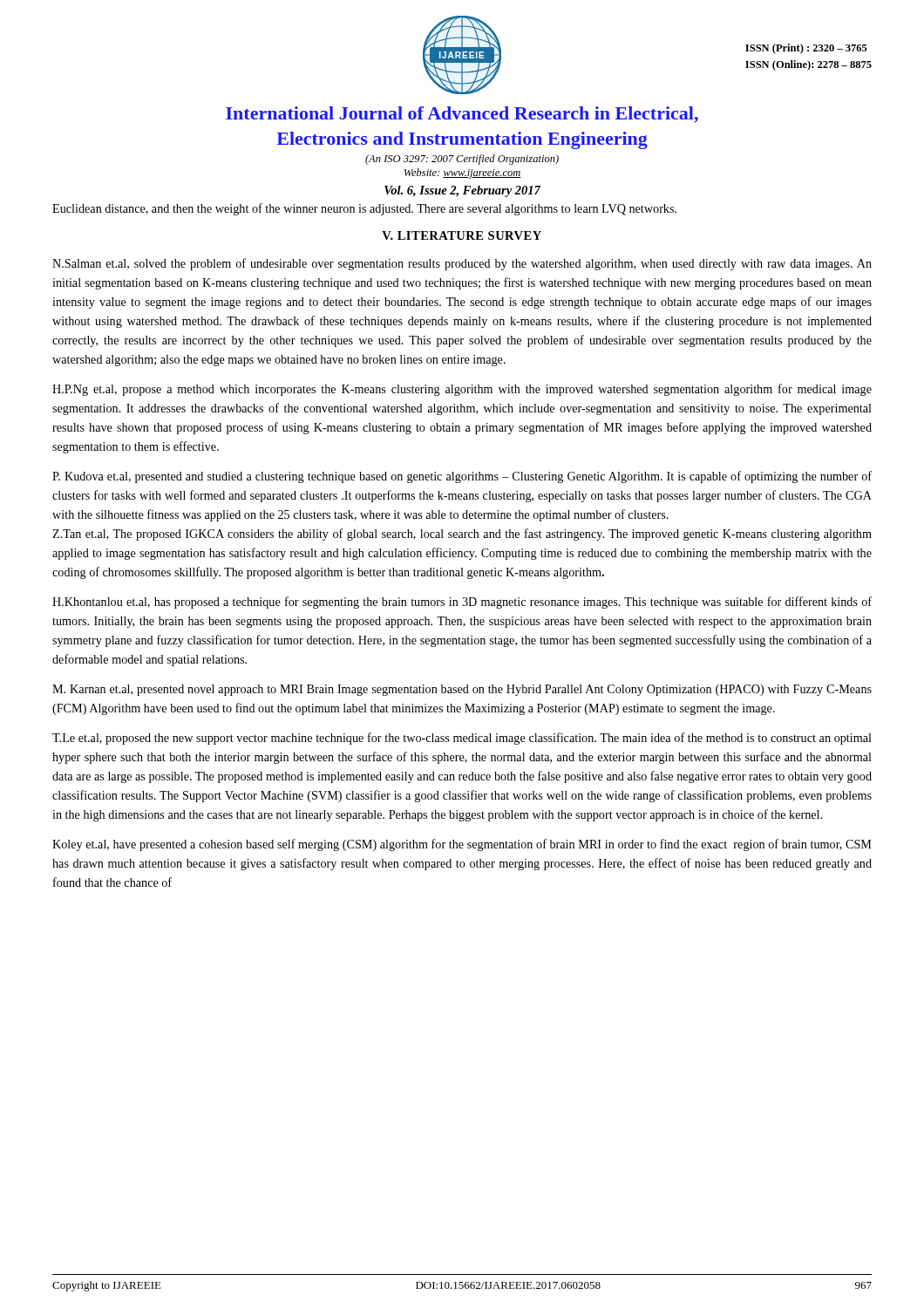Viewport: 924px width, 1308px height.
Task: Locate the text with the text "Website: www.ijareeie.com"
Action: 462,173
